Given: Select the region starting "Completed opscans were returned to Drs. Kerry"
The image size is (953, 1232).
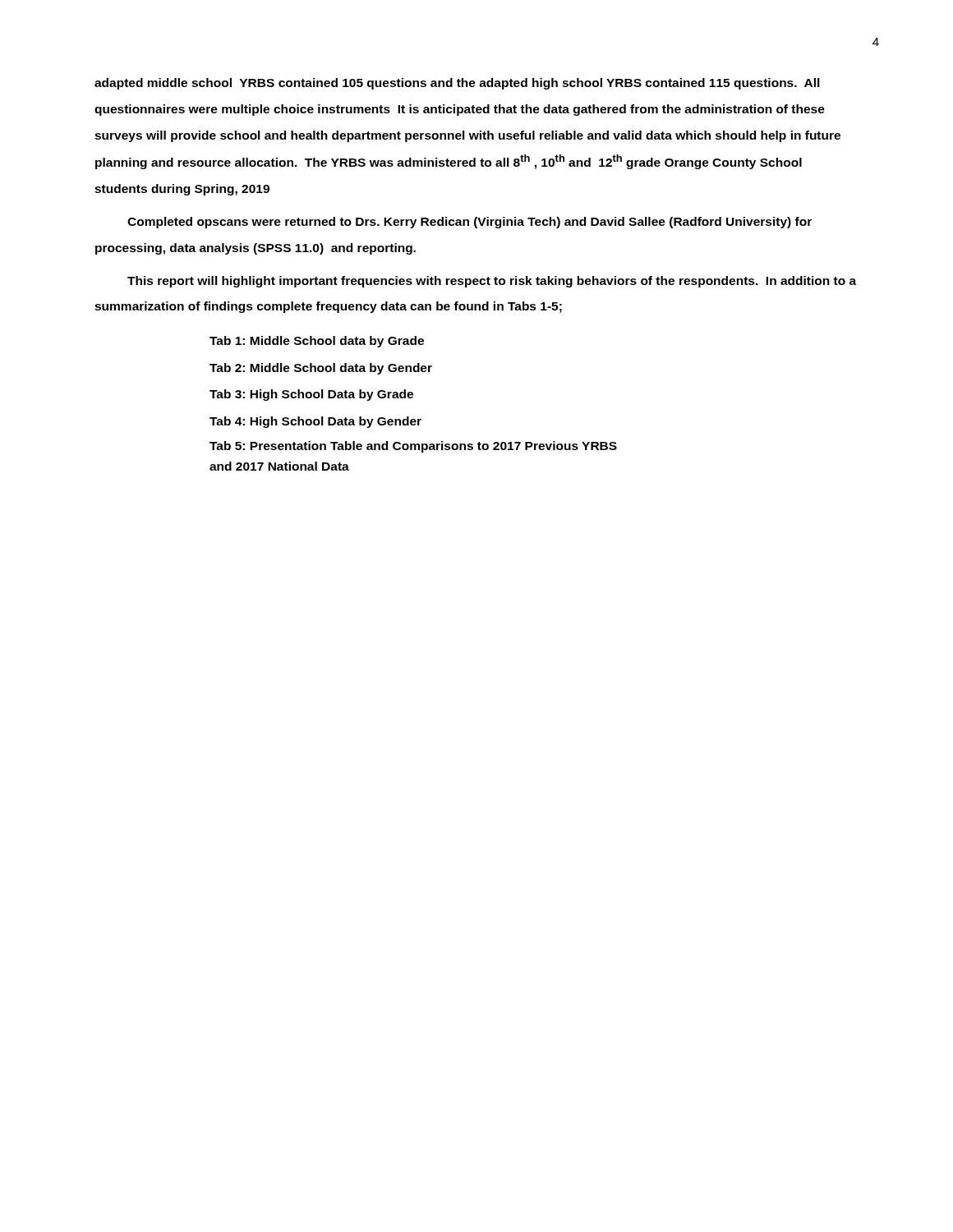Looking at the screenshot, I should pos(453,234).
